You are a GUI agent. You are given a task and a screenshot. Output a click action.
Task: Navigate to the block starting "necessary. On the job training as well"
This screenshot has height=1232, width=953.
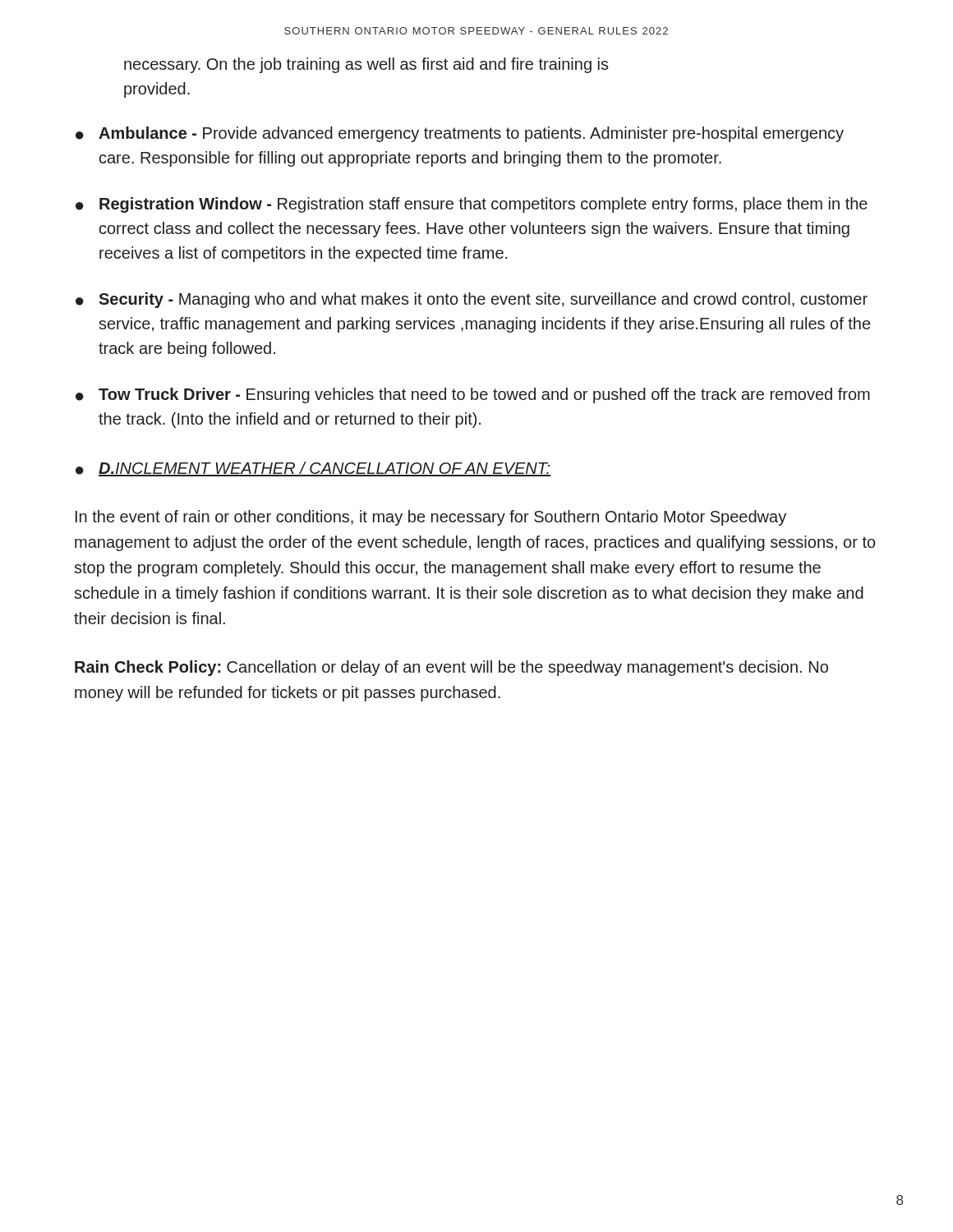point(366,76)
